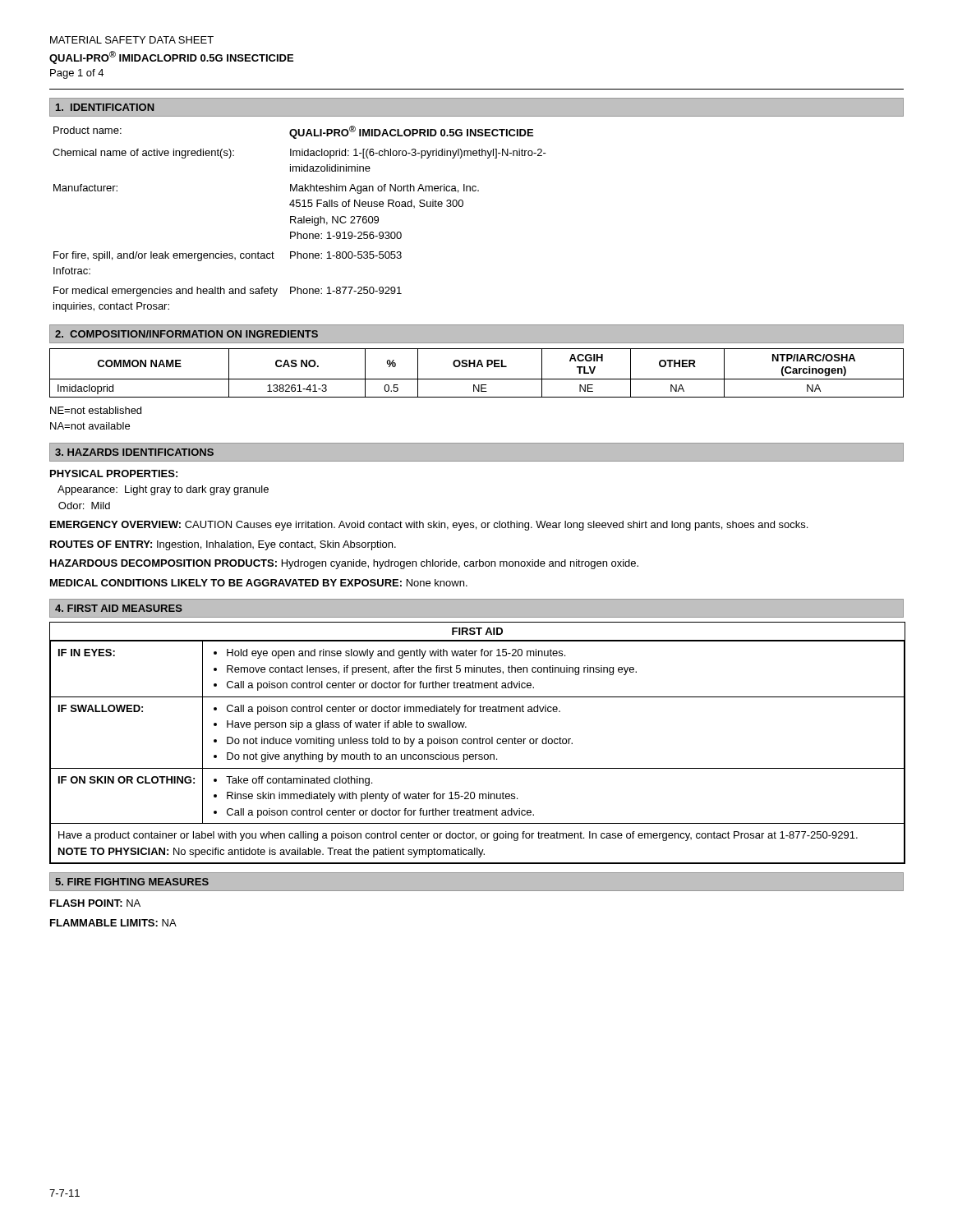The image size is (953, 1232).
Task: Click on the text starting "5. FIRE FIGHTING MEASURES"
Action: coord(132,882)
